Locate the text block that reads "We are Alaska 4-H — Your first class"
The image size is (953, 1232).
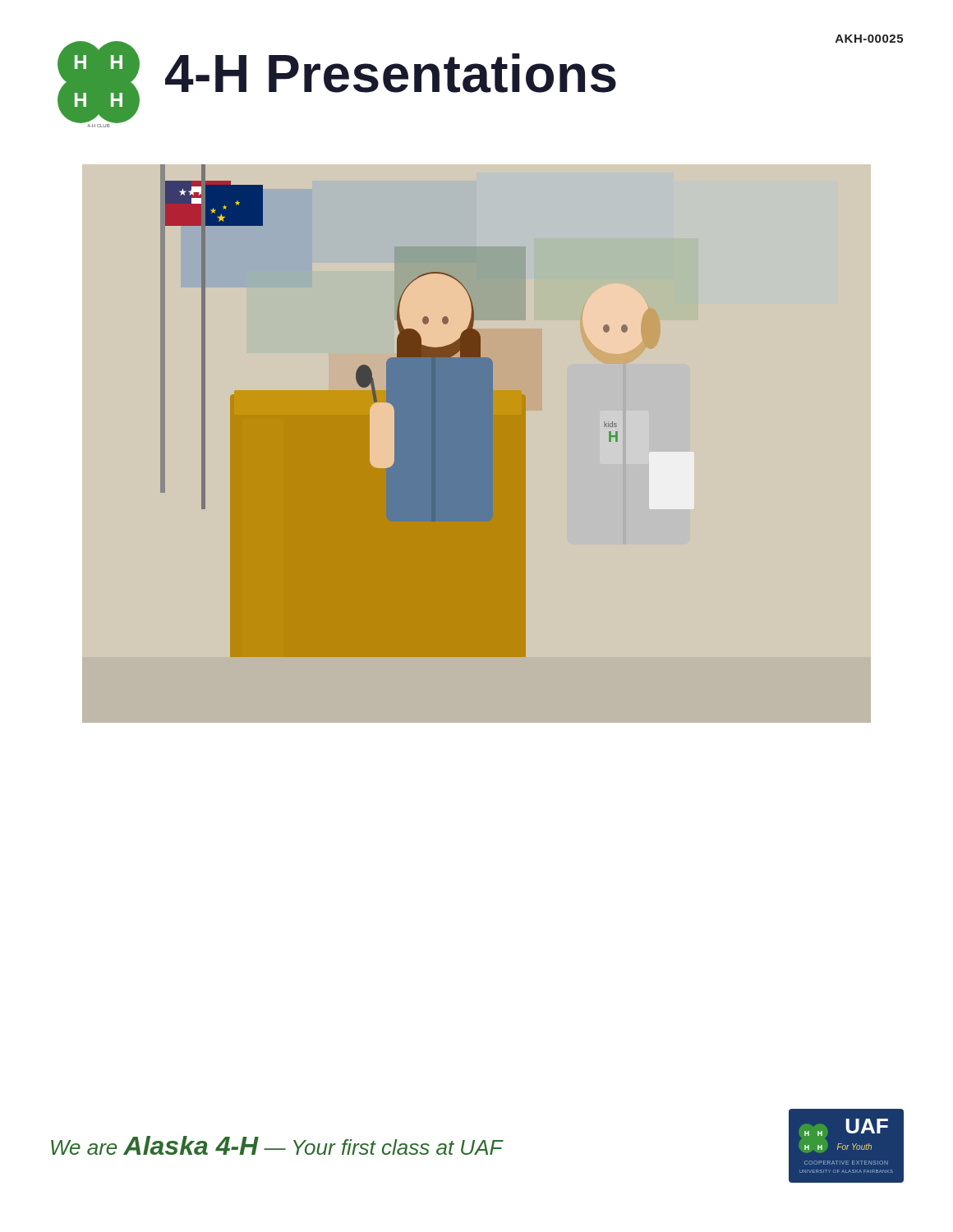pyautogui.click(x=276, y=1145)
